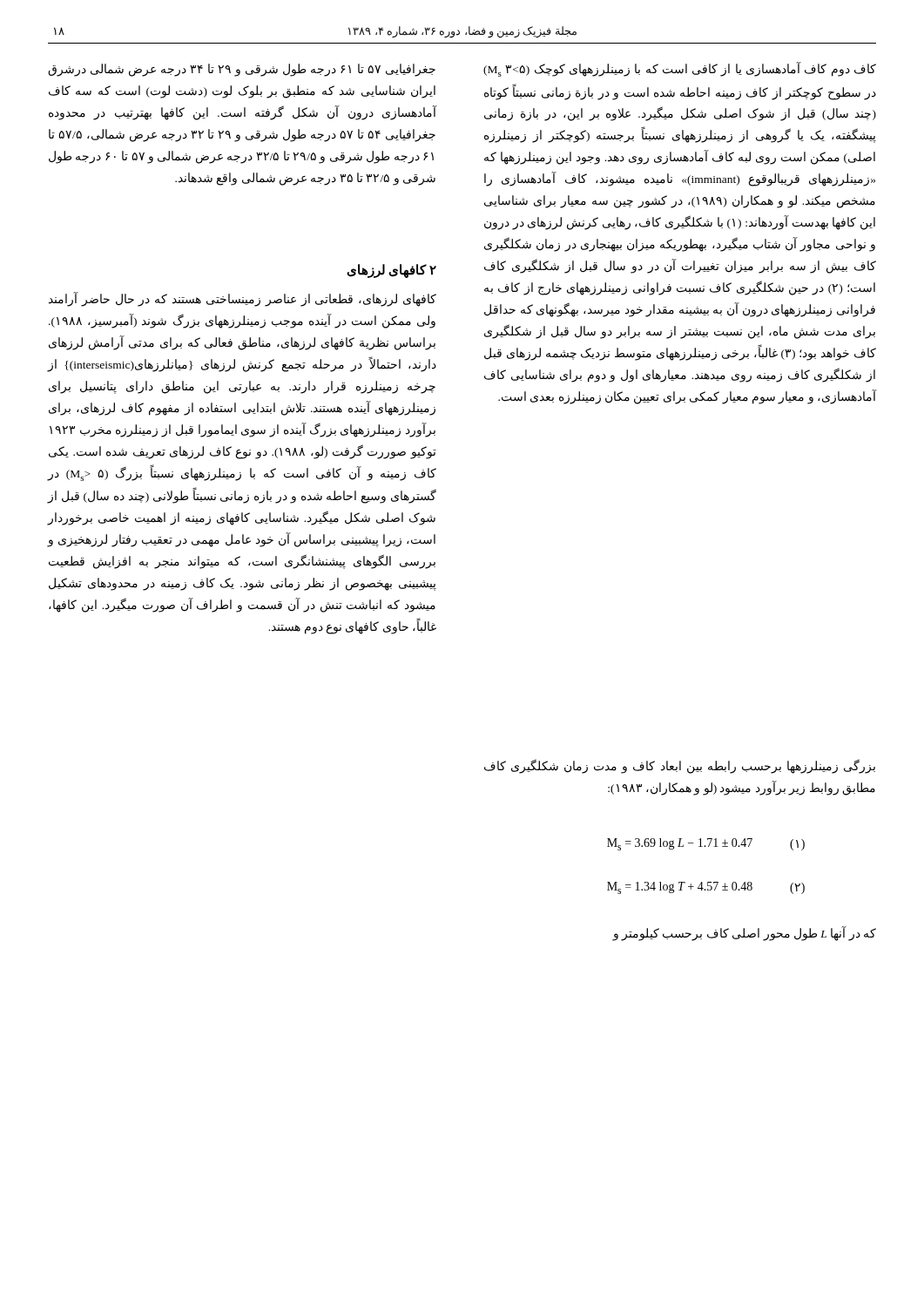Image resolution: width=924 pixels, height=1307 pixels.
Task: Click on the formula containing "Ms = 1.34 log T + 4.57 ±"
Action: tap(706, 888)
